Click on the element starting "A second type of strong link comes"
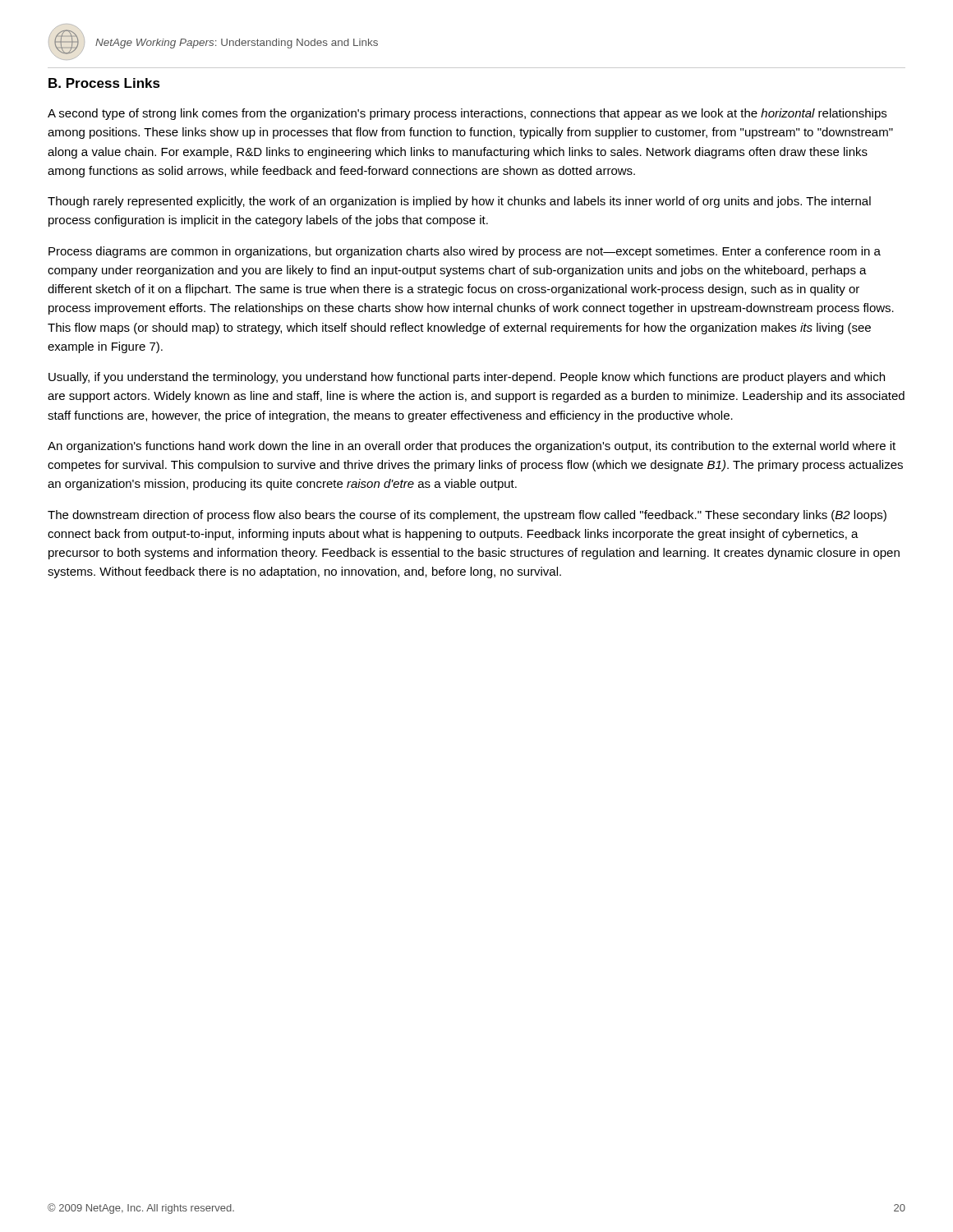 pos(470,142)
